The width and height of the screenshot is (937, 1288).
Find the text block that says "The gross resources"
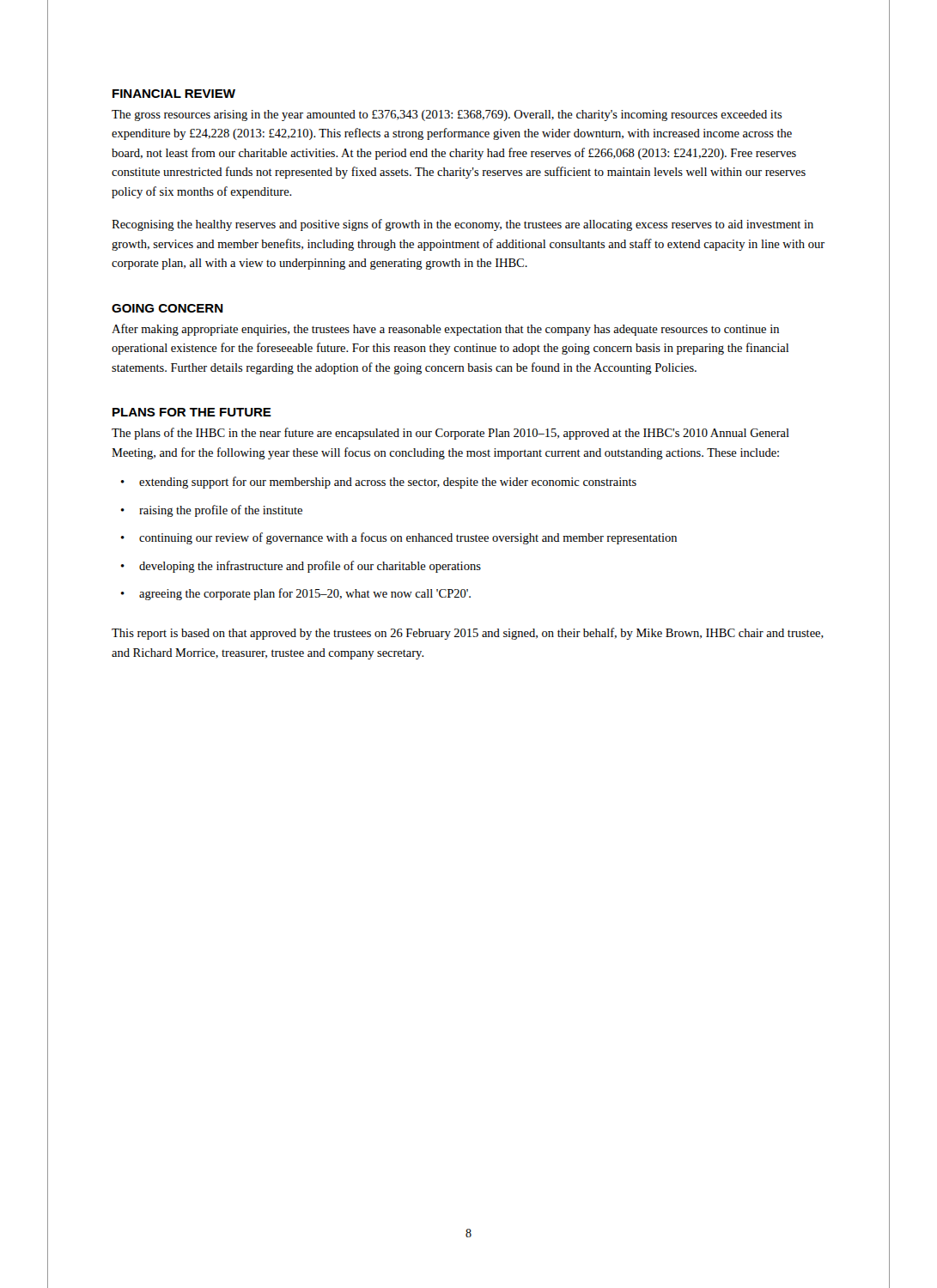[x=459, y=153]
